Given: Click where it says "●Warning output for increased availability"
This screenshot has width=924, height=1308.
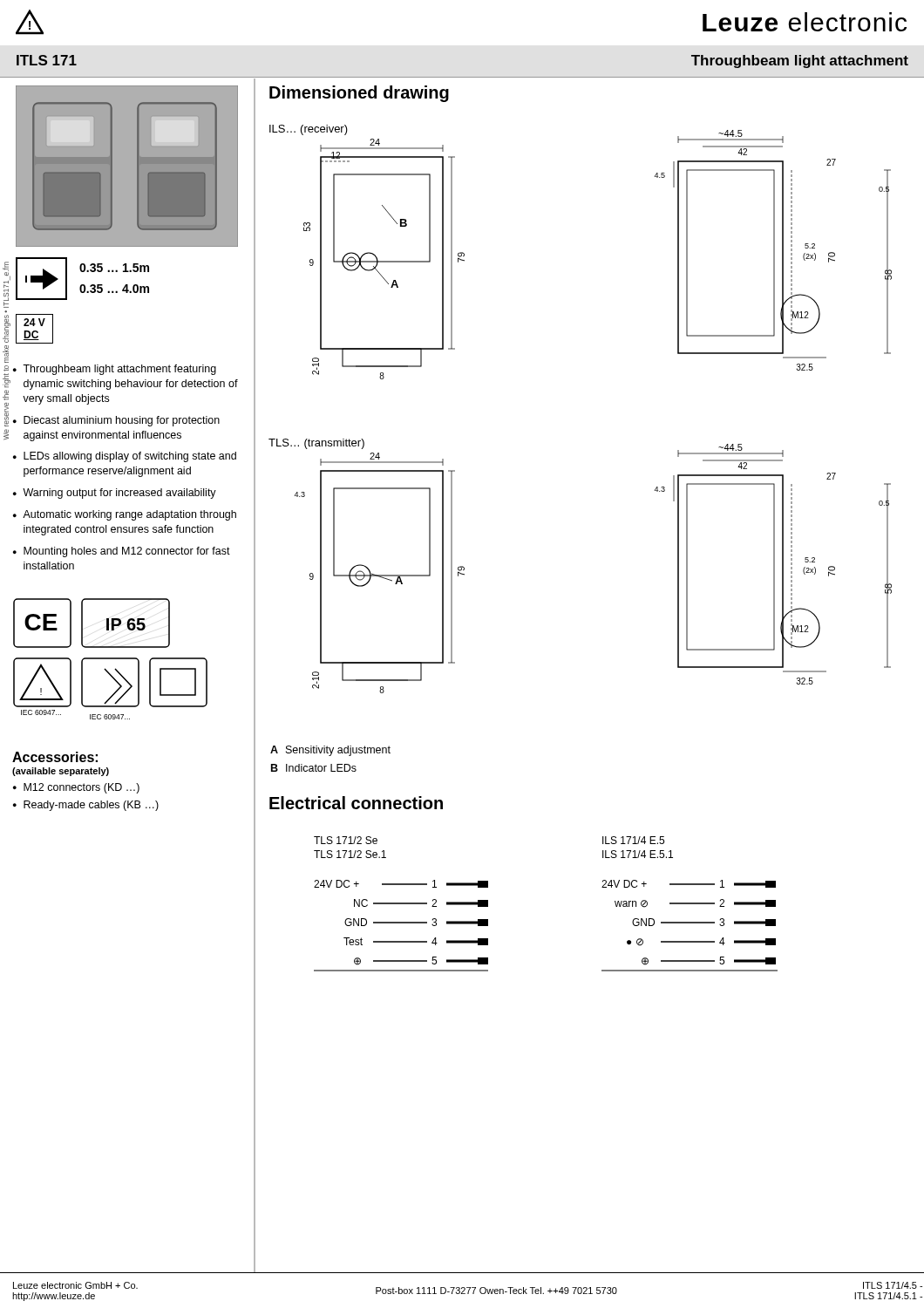Looking at the screenshot, I should point(114,493).
